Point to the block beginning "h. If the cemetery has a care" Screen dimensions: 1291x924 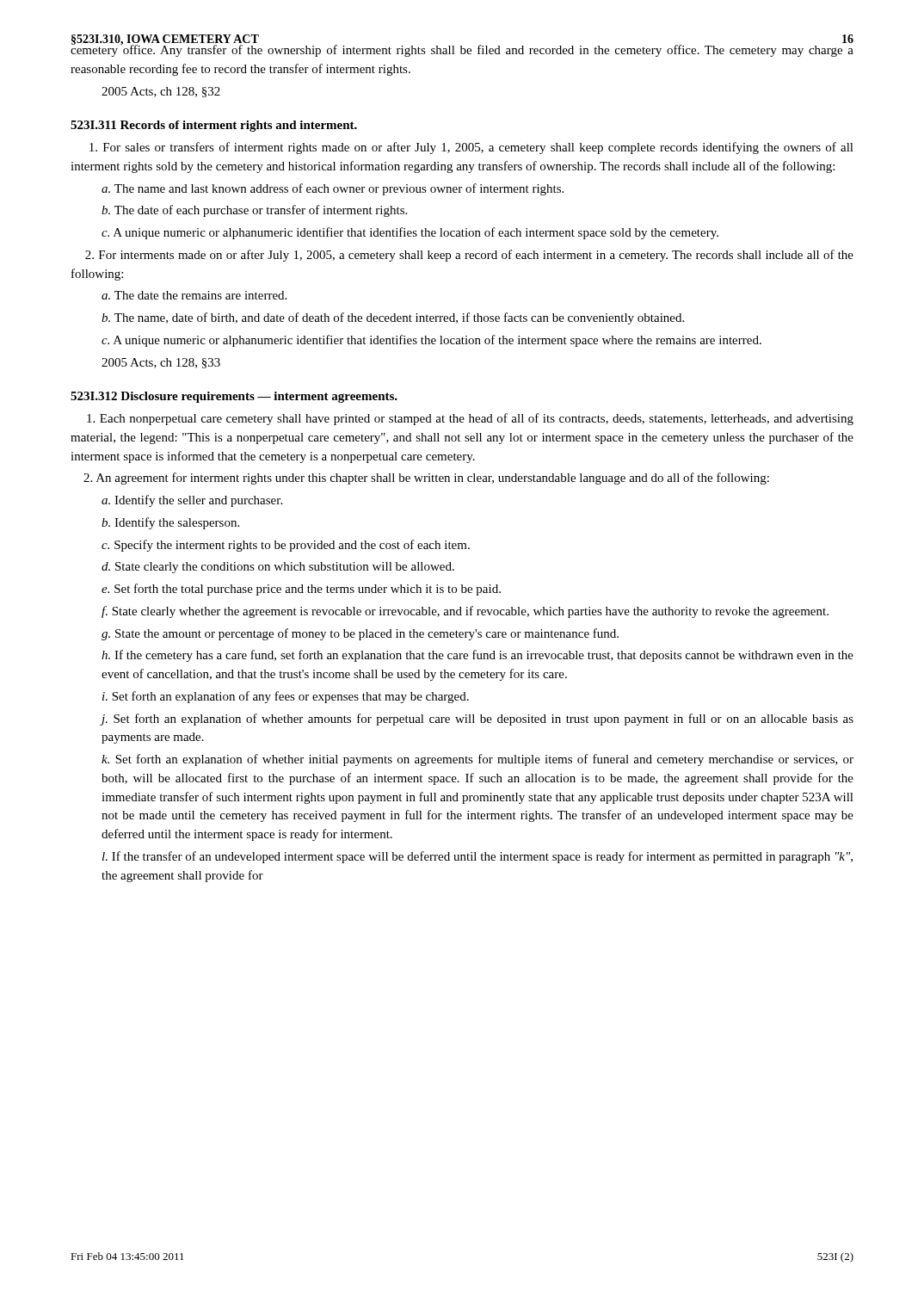[x=477, y=665]
